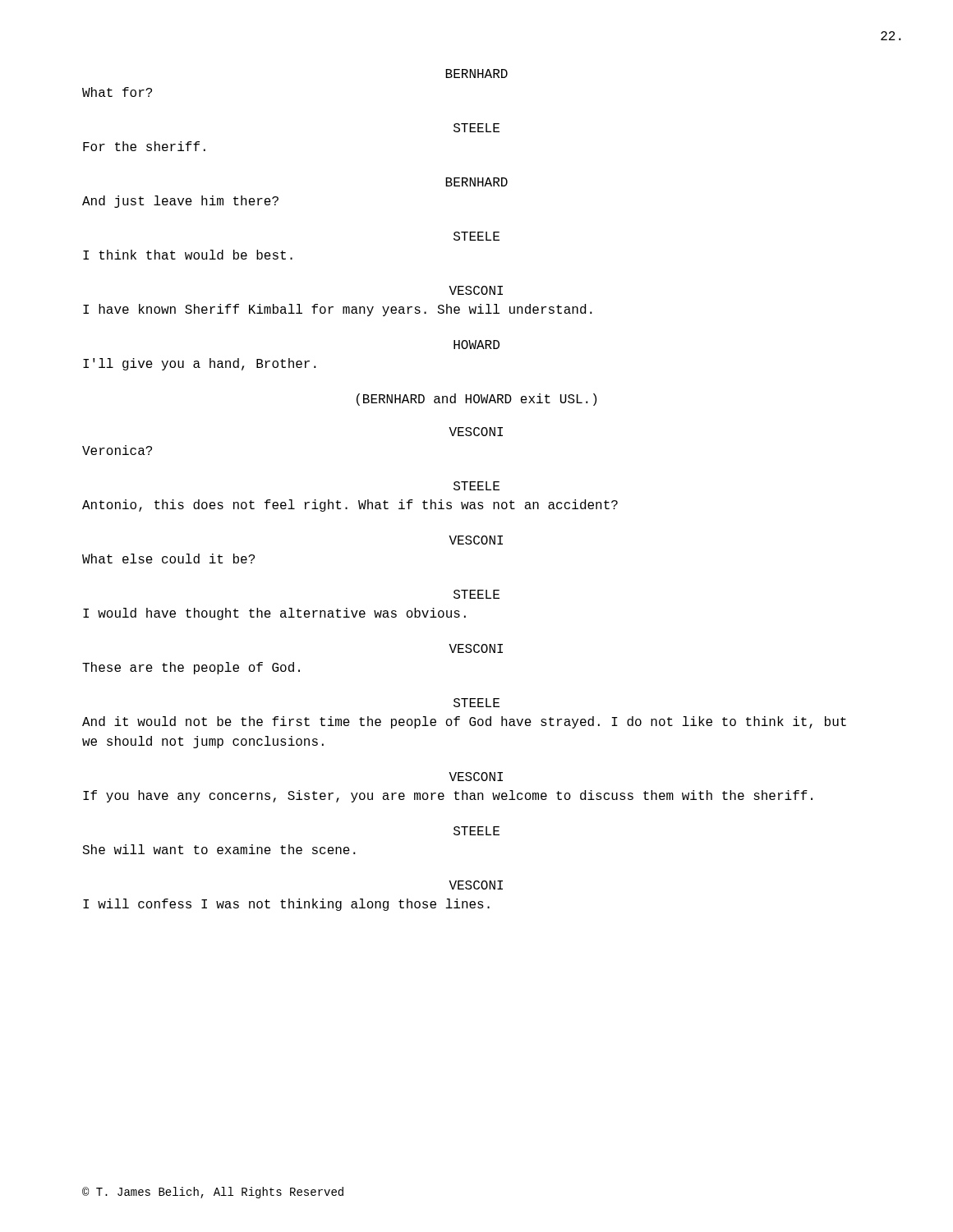Click on the region starting "And just leave him there?"
The height and width of the screenshot is (1232, 953).
coord(181,202)
